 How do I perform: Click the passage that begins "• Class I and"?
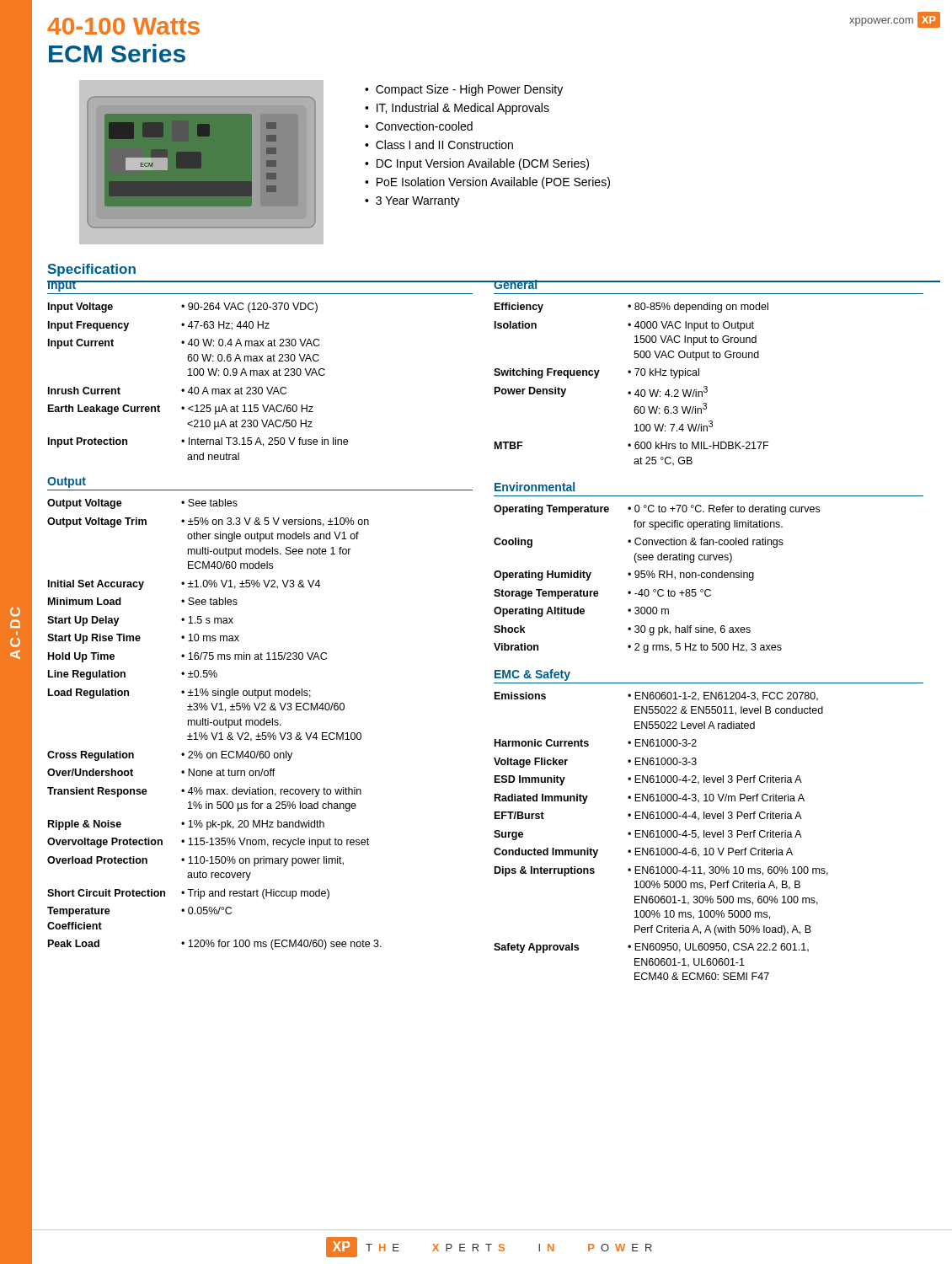[x=439, y=145]
